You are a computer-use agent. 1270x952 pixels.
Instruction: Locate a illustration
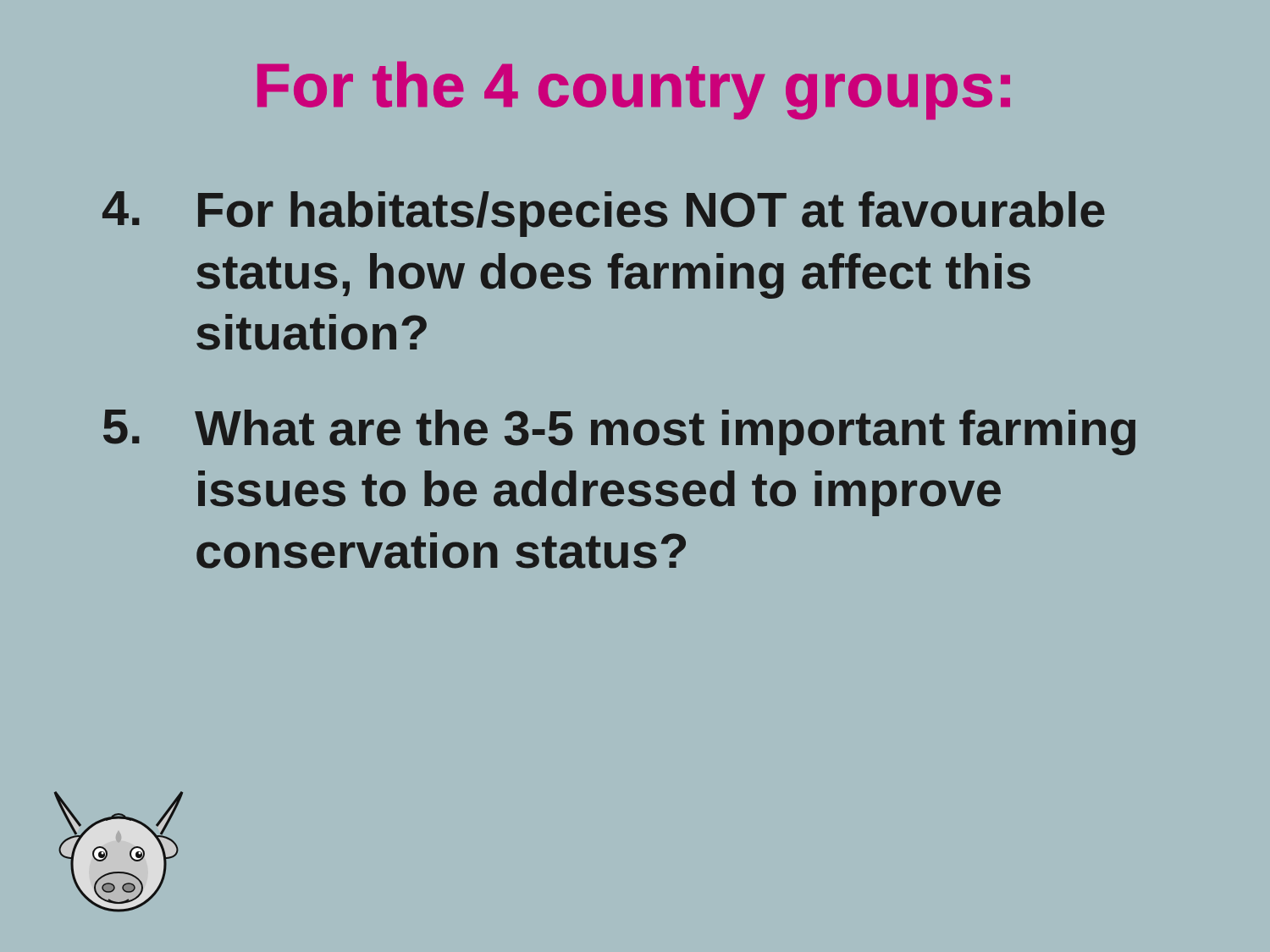click(119, 853)
